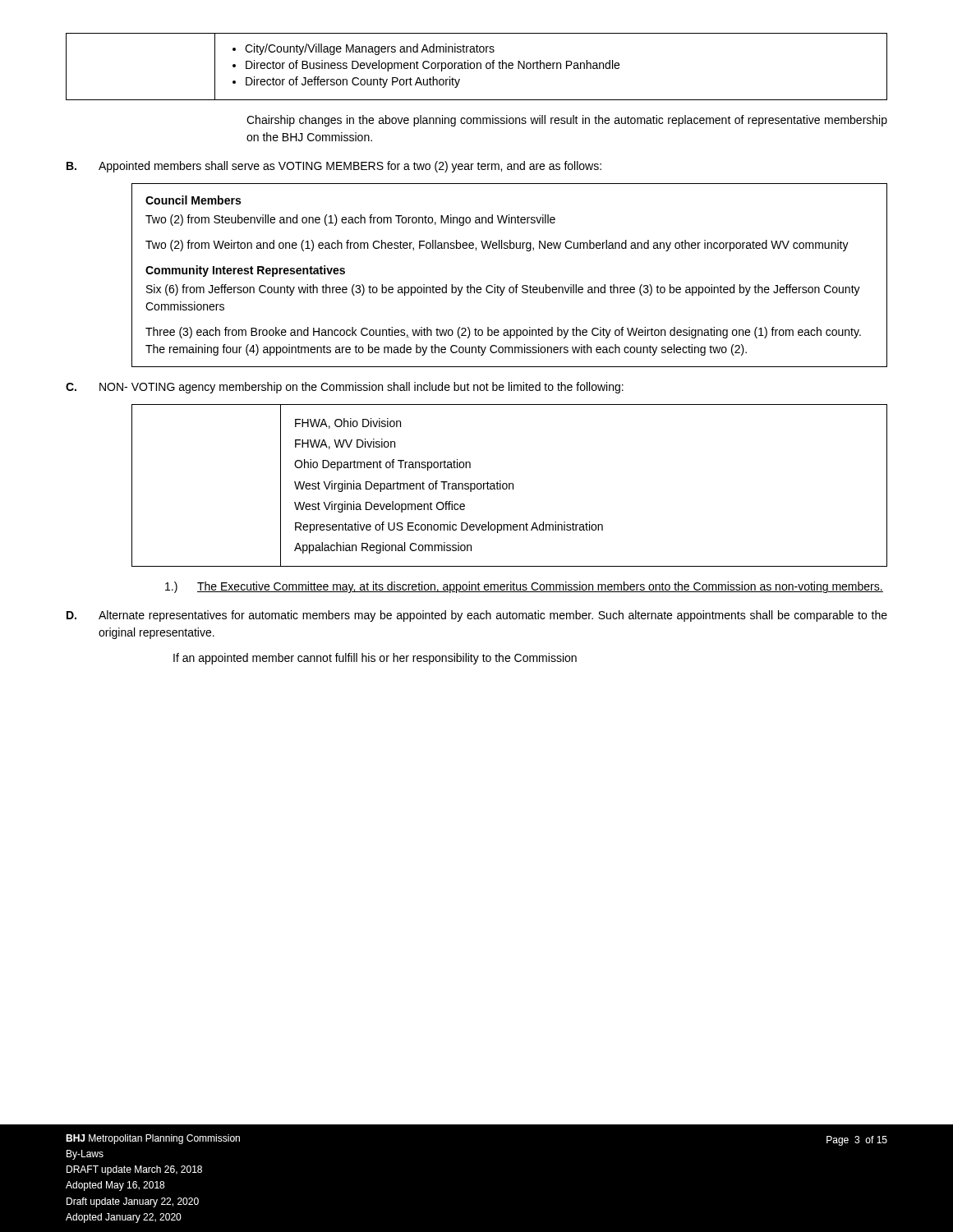Select the table that reads "FHWA, Ohio Division FHWA, WV"
The width and height of the screenshot is (953, 1232).
point(509,486)
